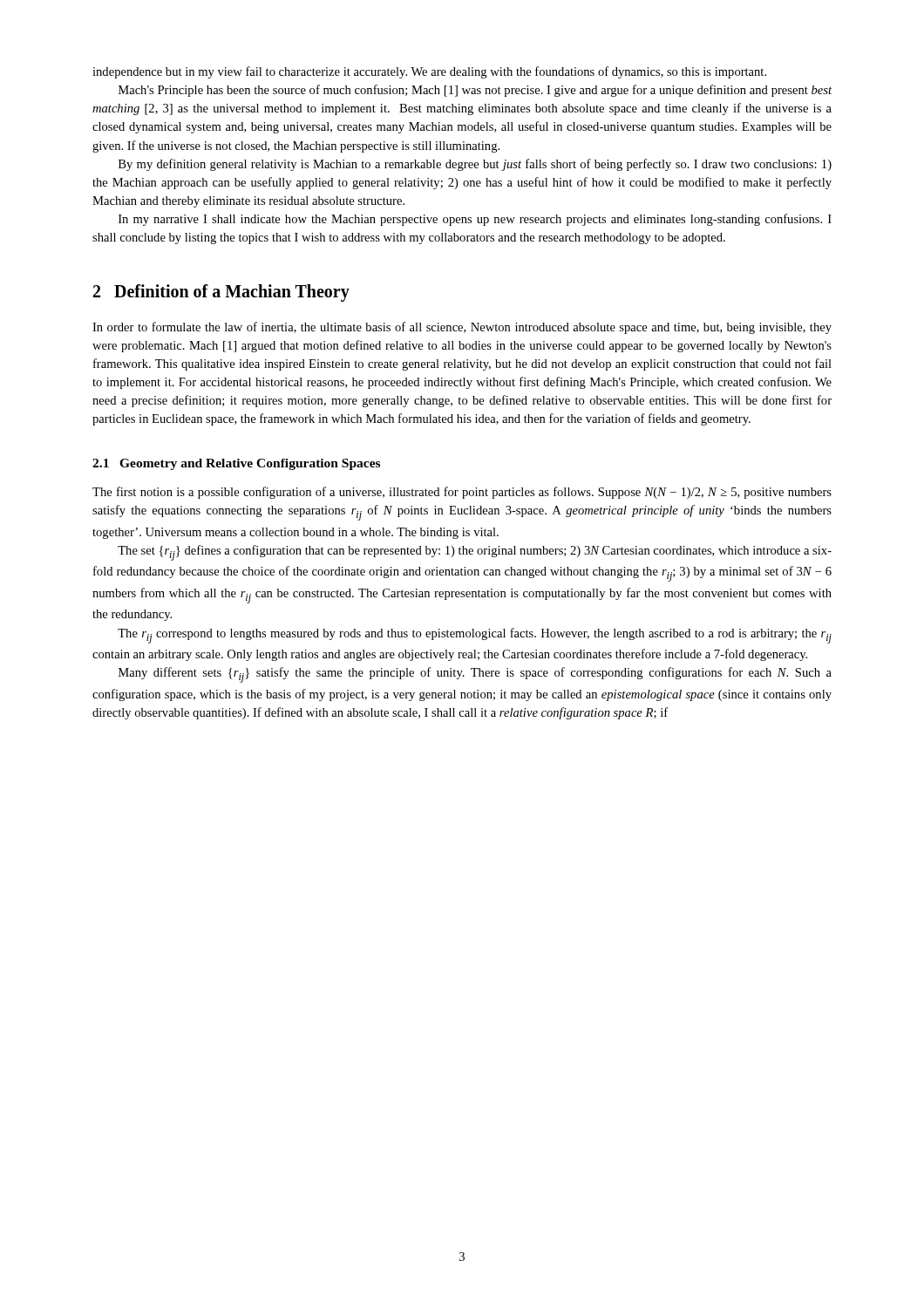Select the element starting "2 Definition of a Machian Theory"
Viewport: 924px width, 1308px height.
tap(221, 291)
